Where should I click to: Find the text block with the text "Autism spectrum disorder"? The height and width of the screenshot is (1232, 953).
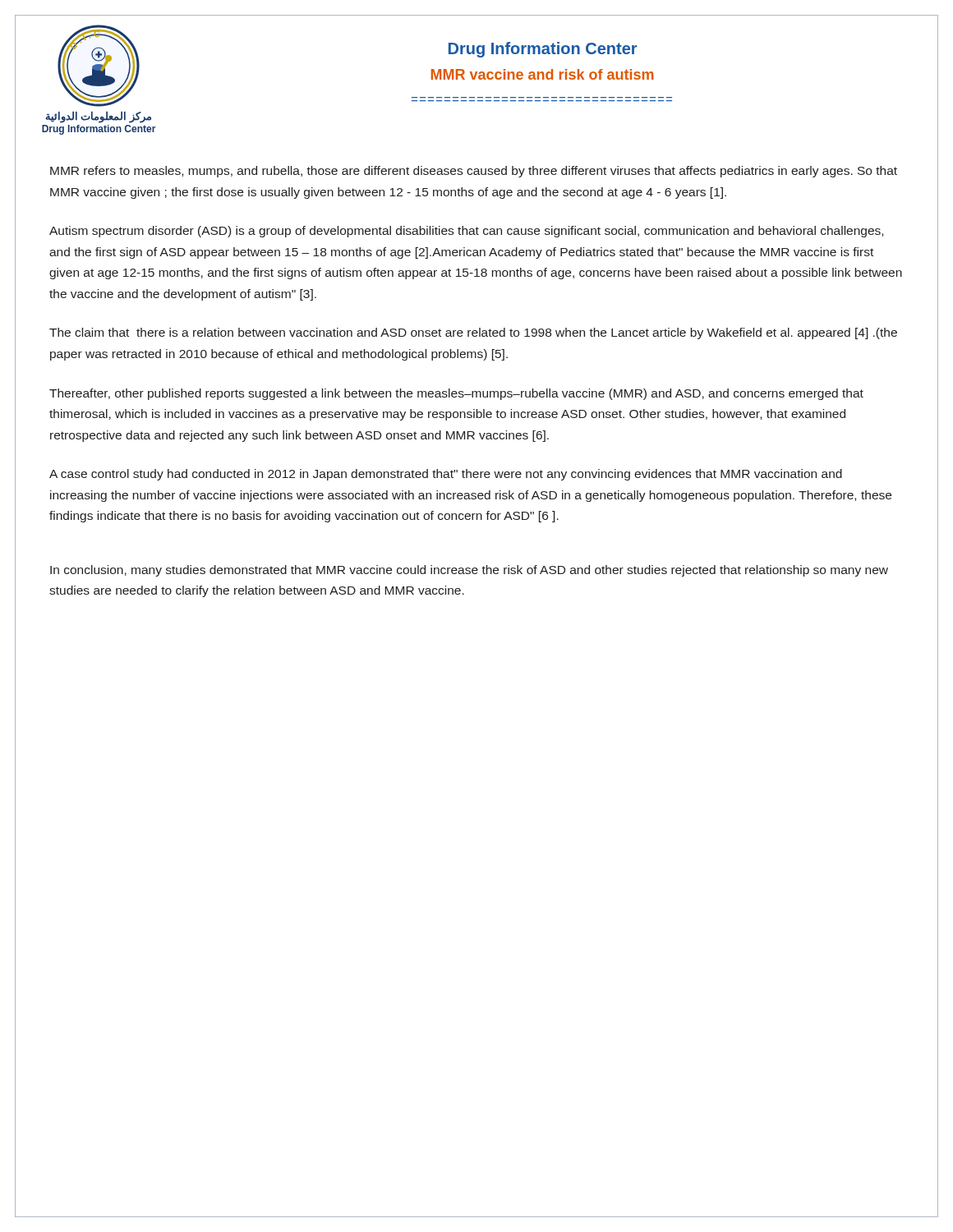[476, 262]
